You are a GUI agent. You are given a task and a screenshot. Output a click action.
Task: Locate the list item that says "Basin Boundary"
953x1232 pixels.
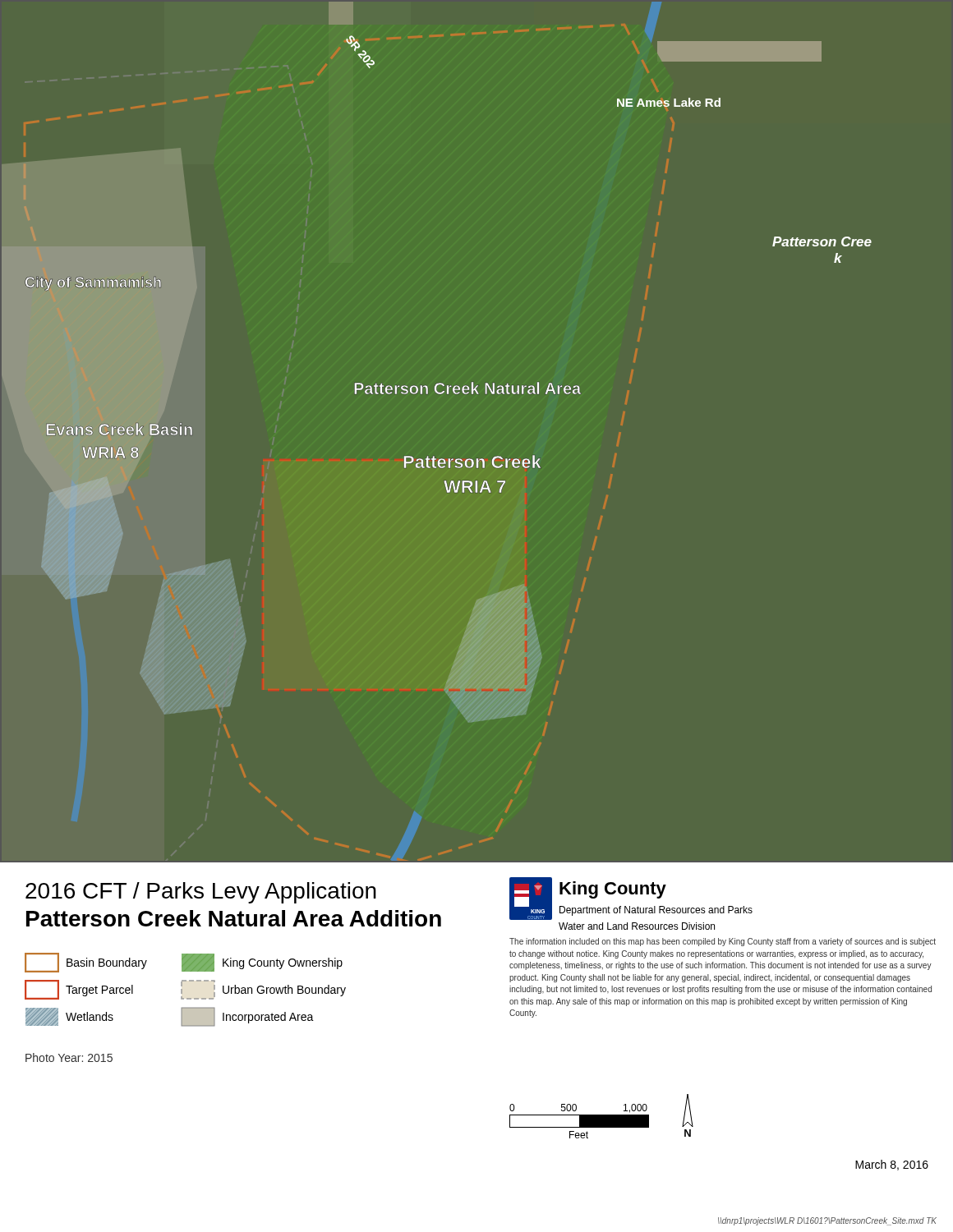point(86,963)
